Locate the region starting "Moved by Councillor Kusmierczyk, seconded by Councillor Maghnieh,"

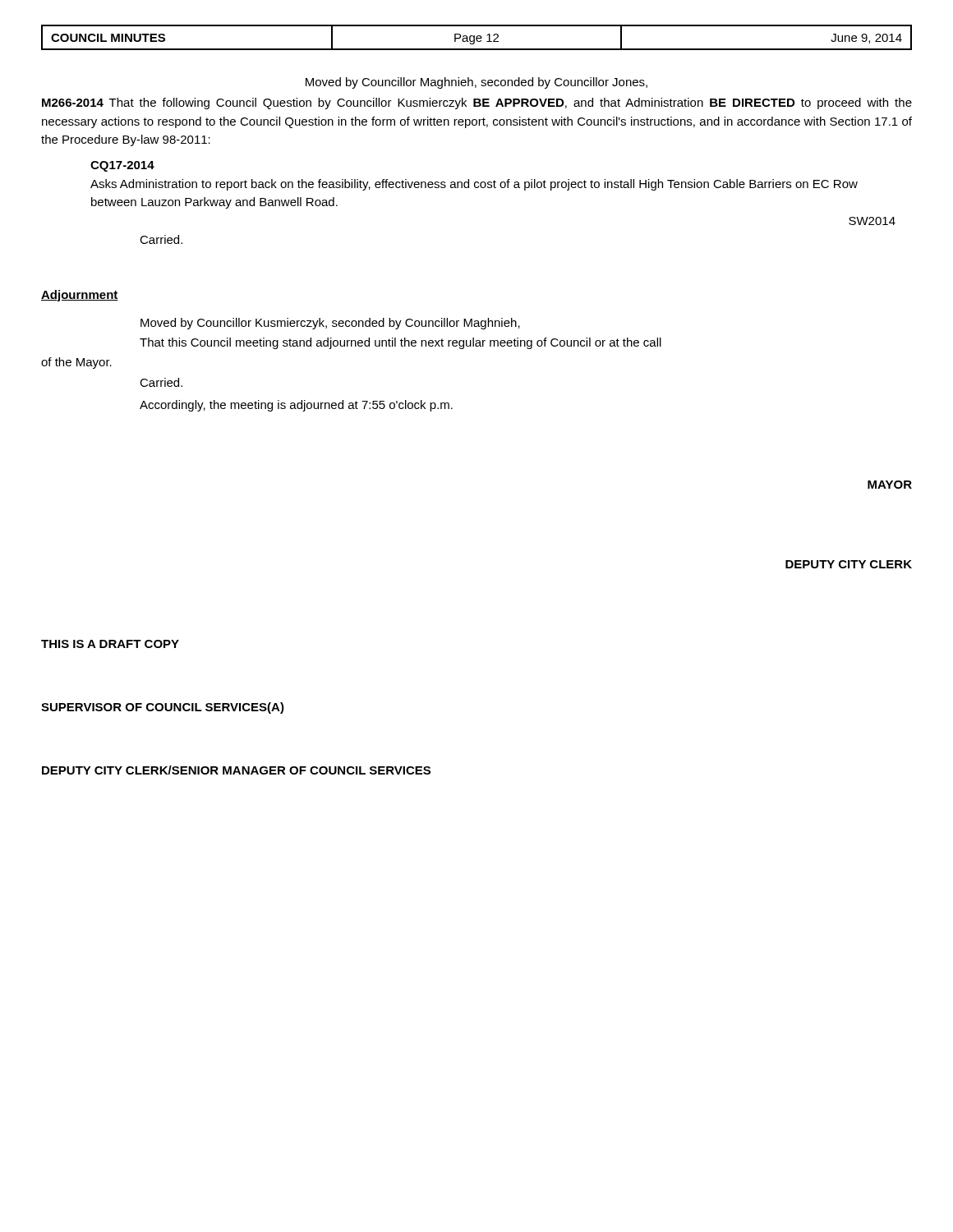401,332
